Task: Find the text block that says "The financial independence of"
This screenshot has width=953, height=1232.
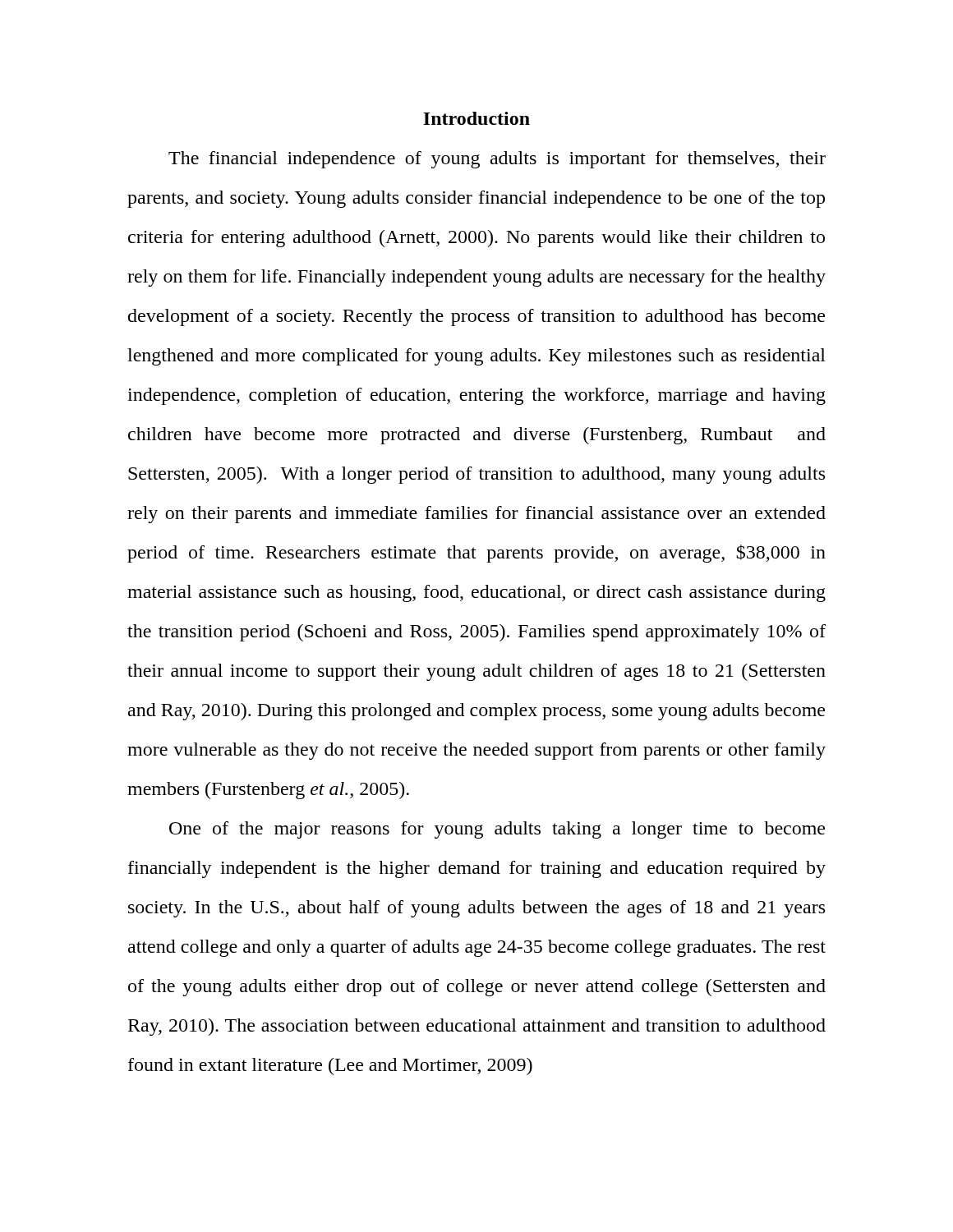Action: tap(476, 473)
